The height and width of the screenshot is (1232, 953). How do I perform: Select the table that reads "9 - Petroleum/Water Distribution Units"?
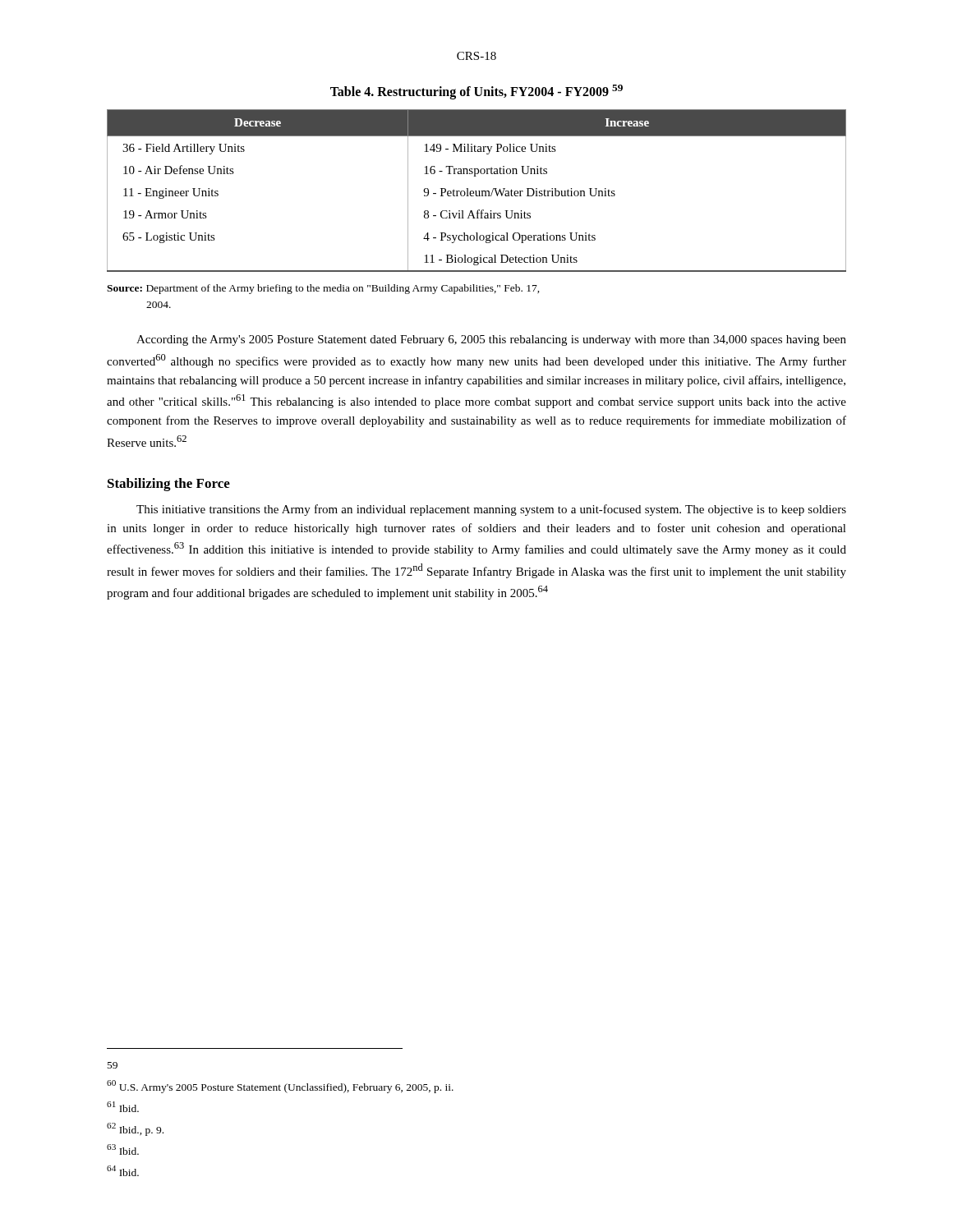(476, 191)
